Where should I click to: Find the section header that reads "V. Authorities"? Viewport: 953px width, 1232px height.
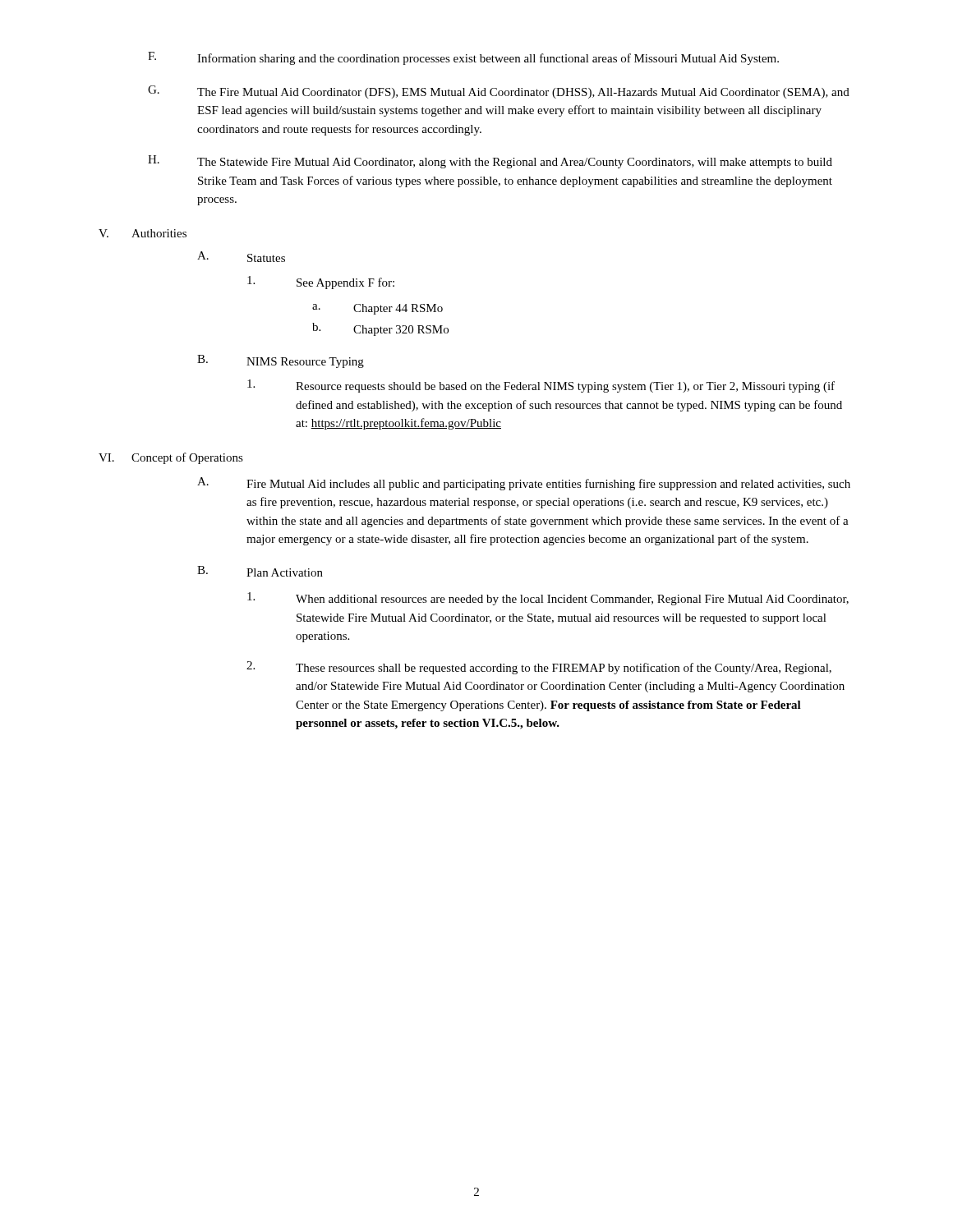(x=143, y=233)
